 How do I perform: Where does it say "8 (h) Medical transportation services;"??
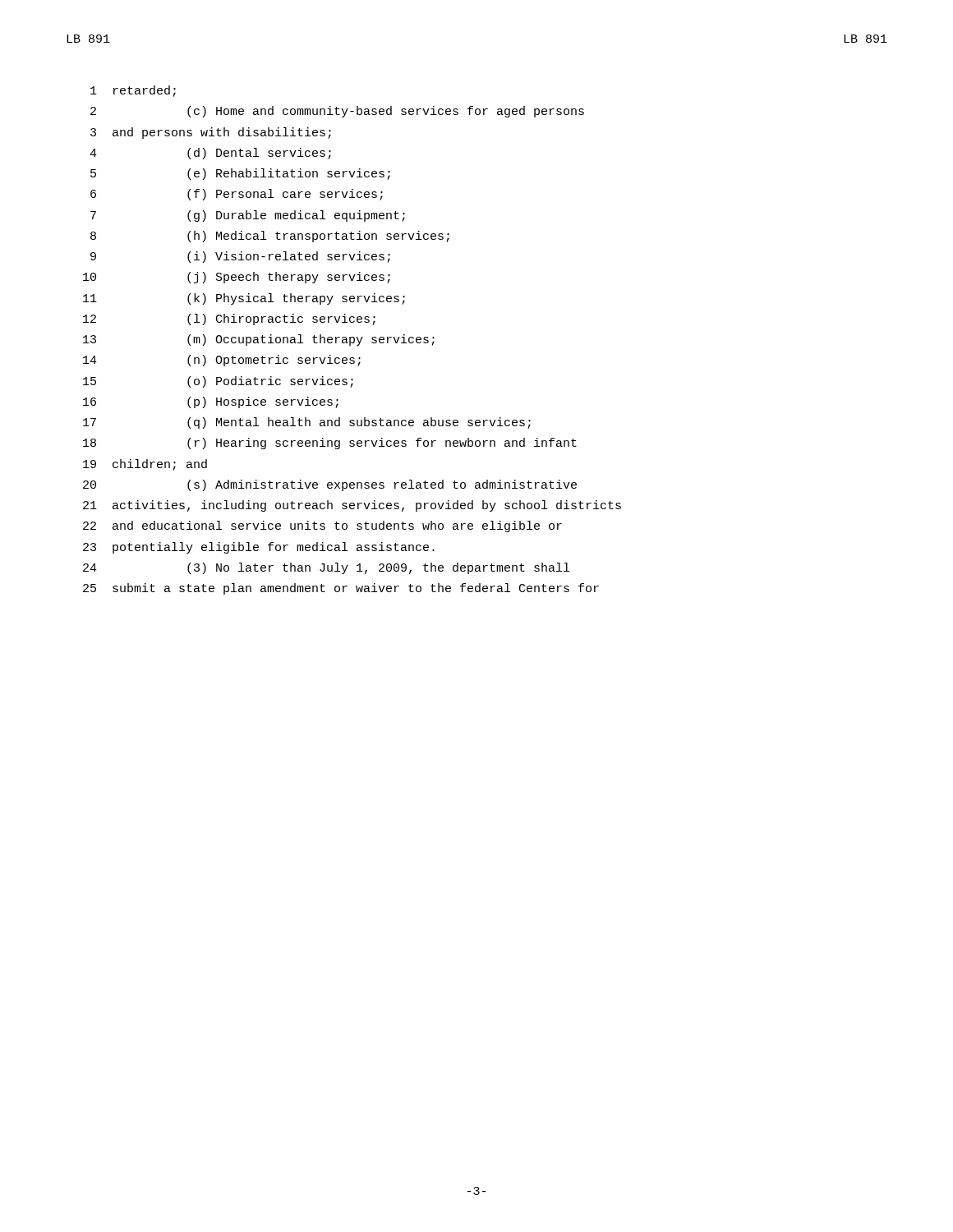coord(92,236)
